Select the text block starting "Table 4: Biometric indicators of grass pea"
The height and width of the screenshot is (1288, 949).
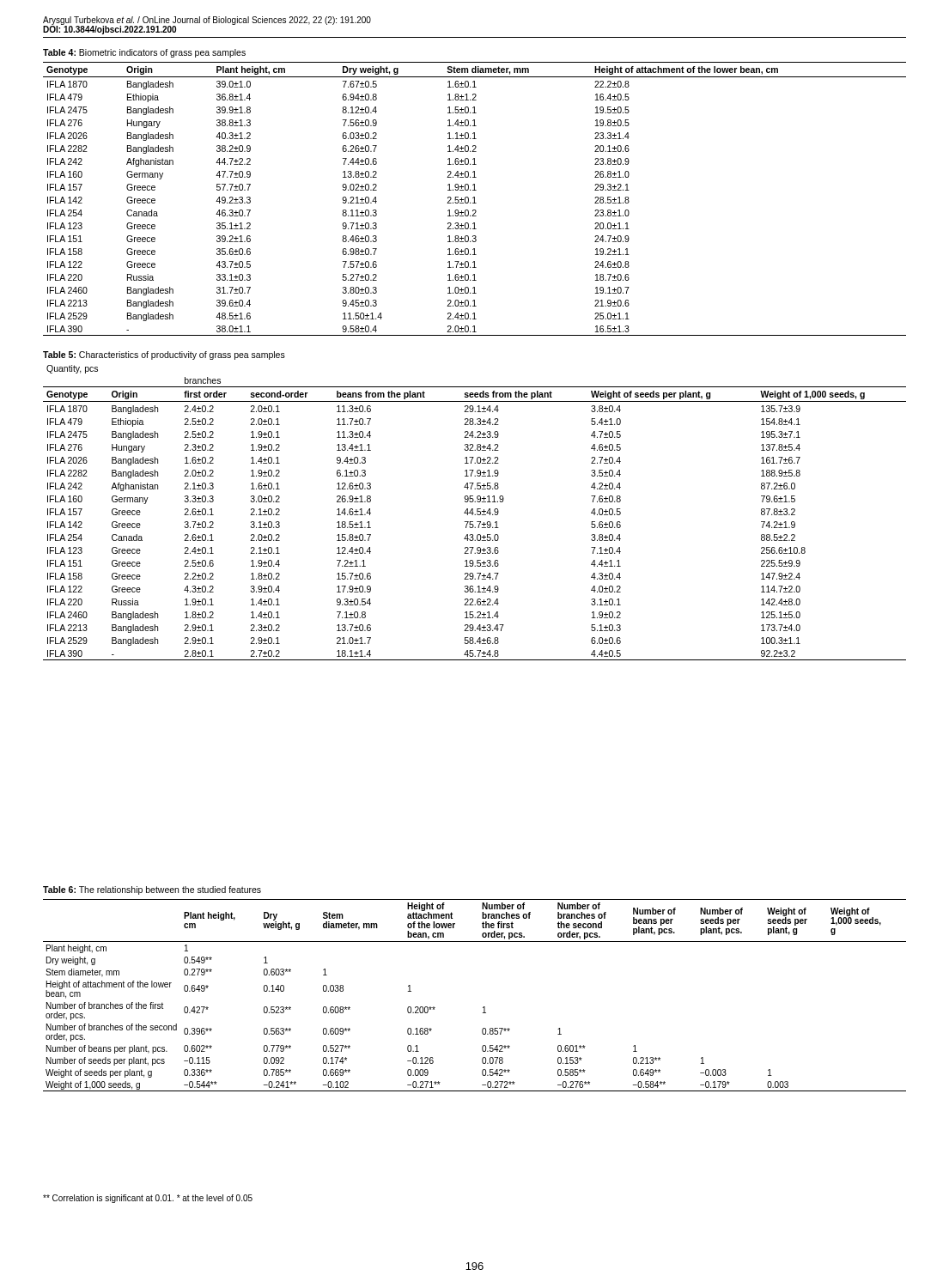coord(144,52)
